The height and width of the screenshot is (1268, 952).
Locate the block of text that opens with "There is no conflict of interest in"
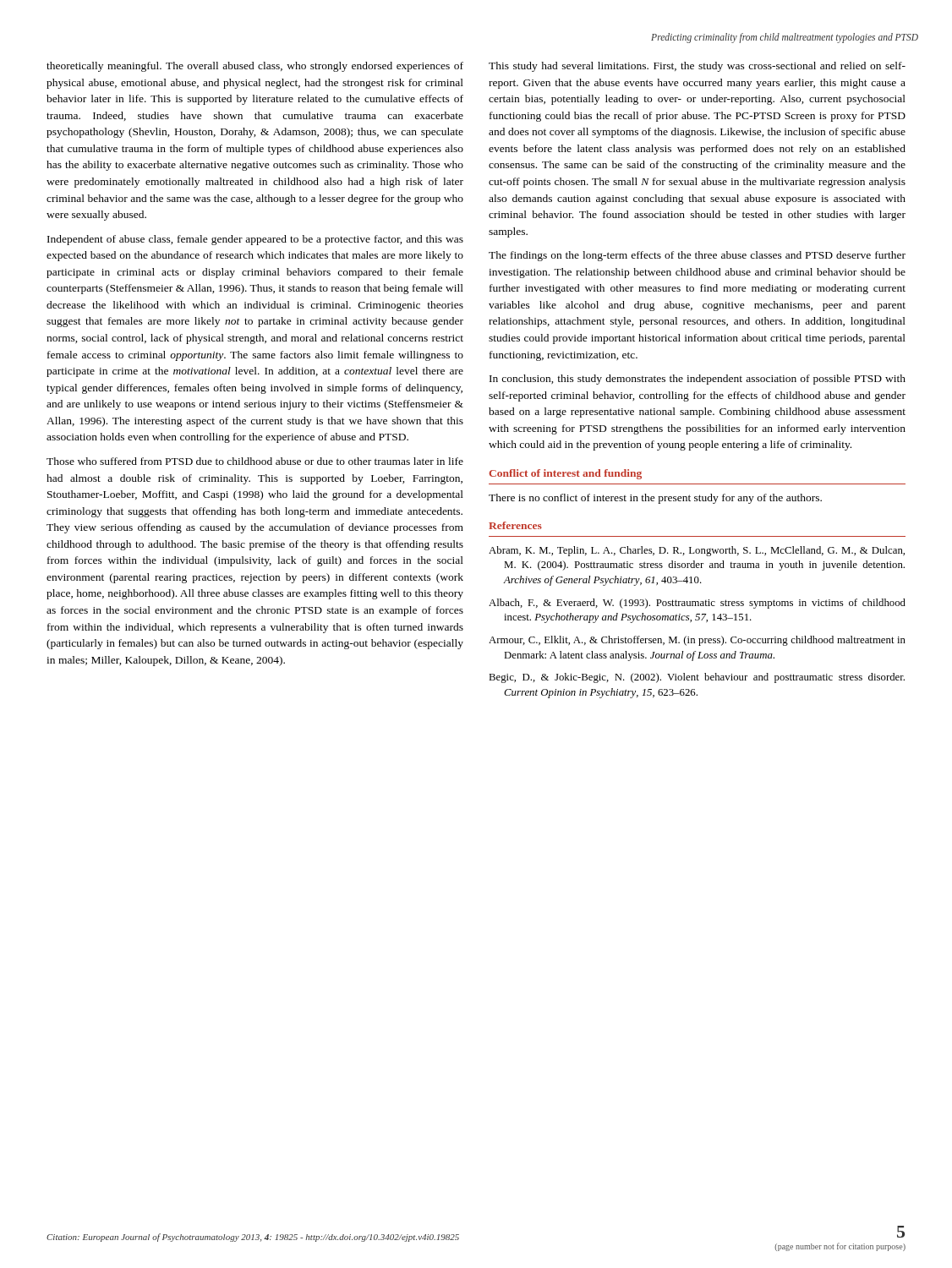pyautogui.click(x=656, y=497)
